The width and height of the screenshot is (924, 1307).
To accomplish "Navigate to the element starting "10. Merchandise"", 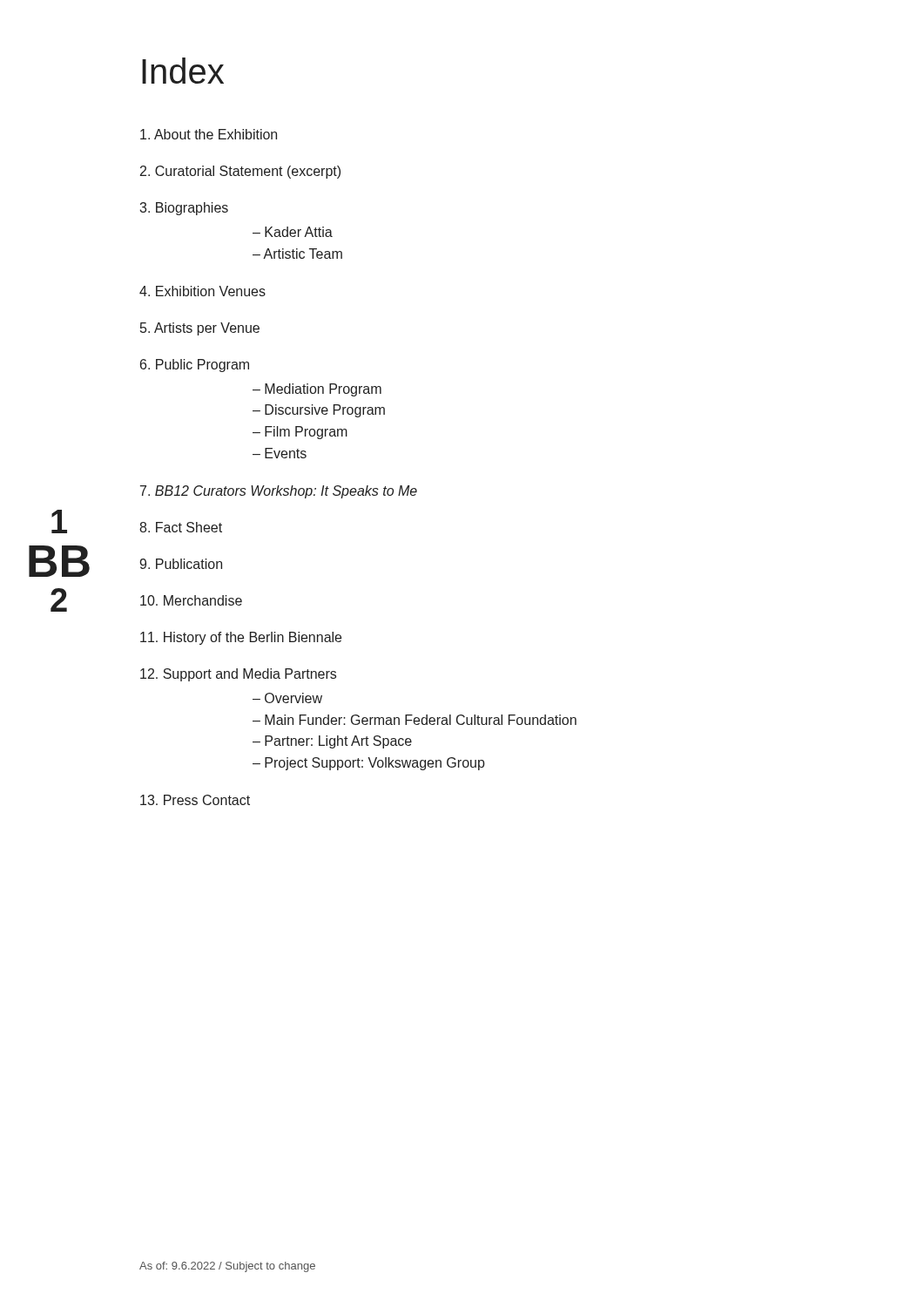I will click(191, 600).
